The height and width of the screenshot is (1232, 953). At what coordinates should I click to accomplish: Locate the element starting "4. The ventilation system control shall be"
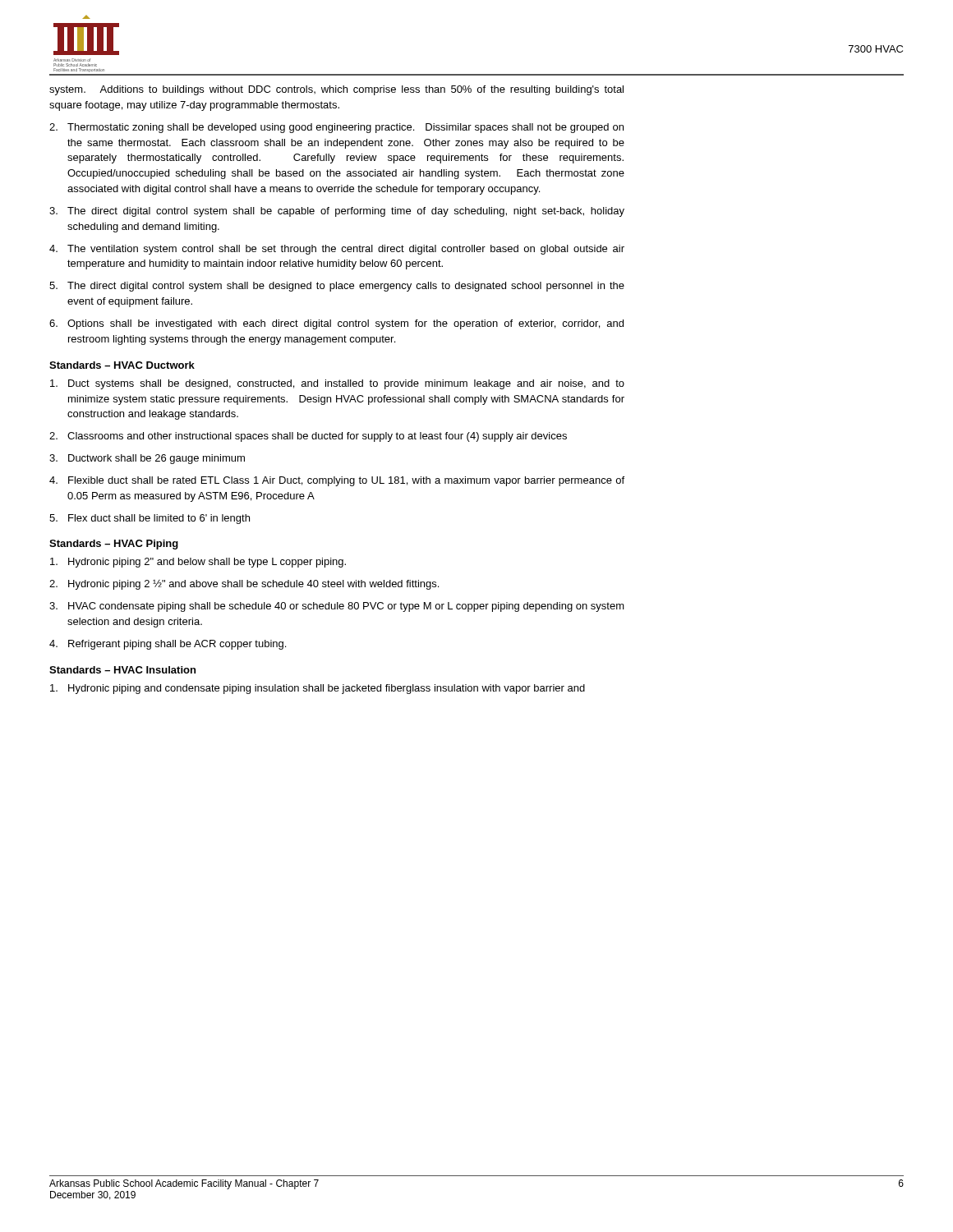click(337, 257)
